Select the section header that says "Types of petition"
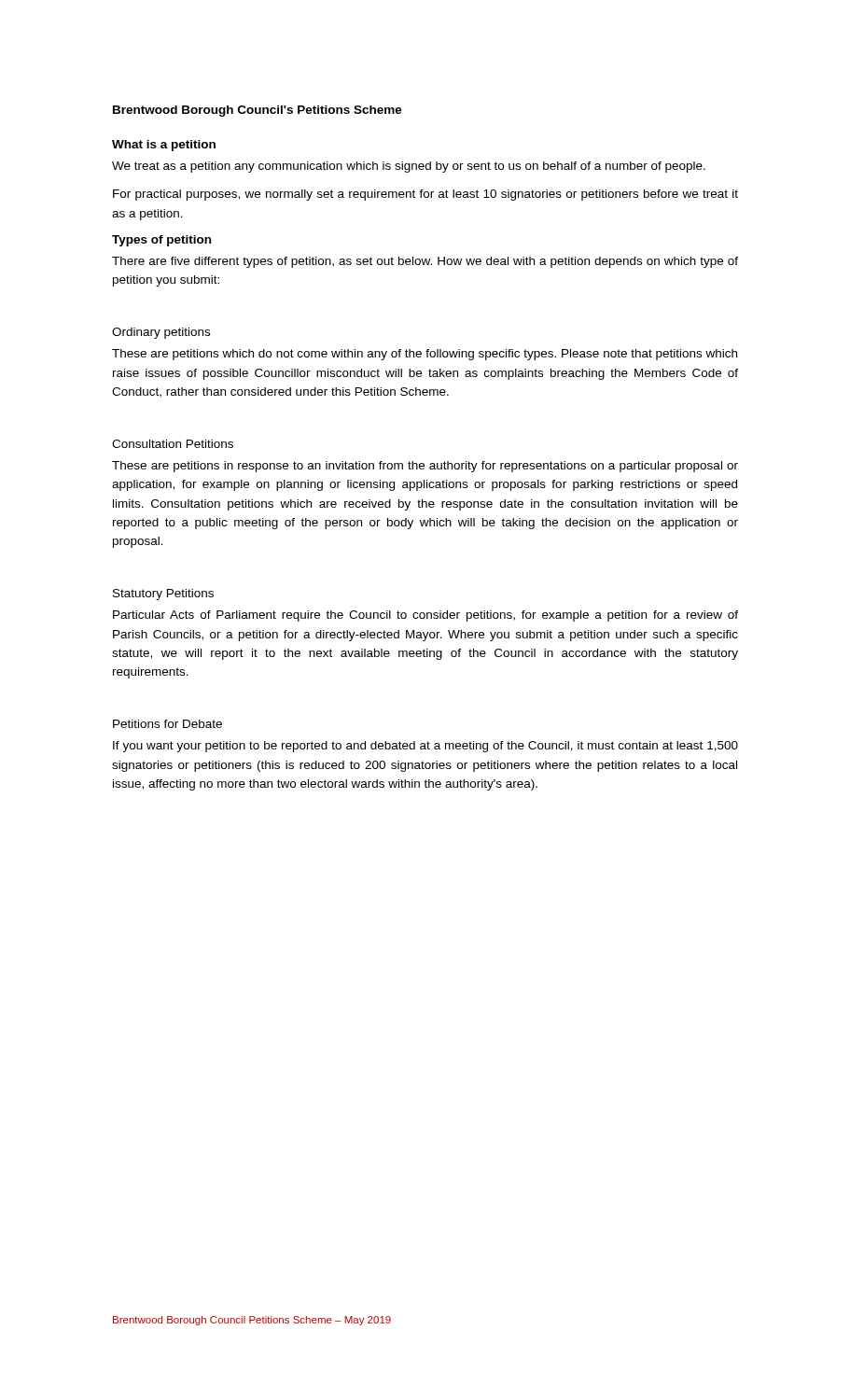The width and height of the screenshot is (850, 1400). click(162, 239)
